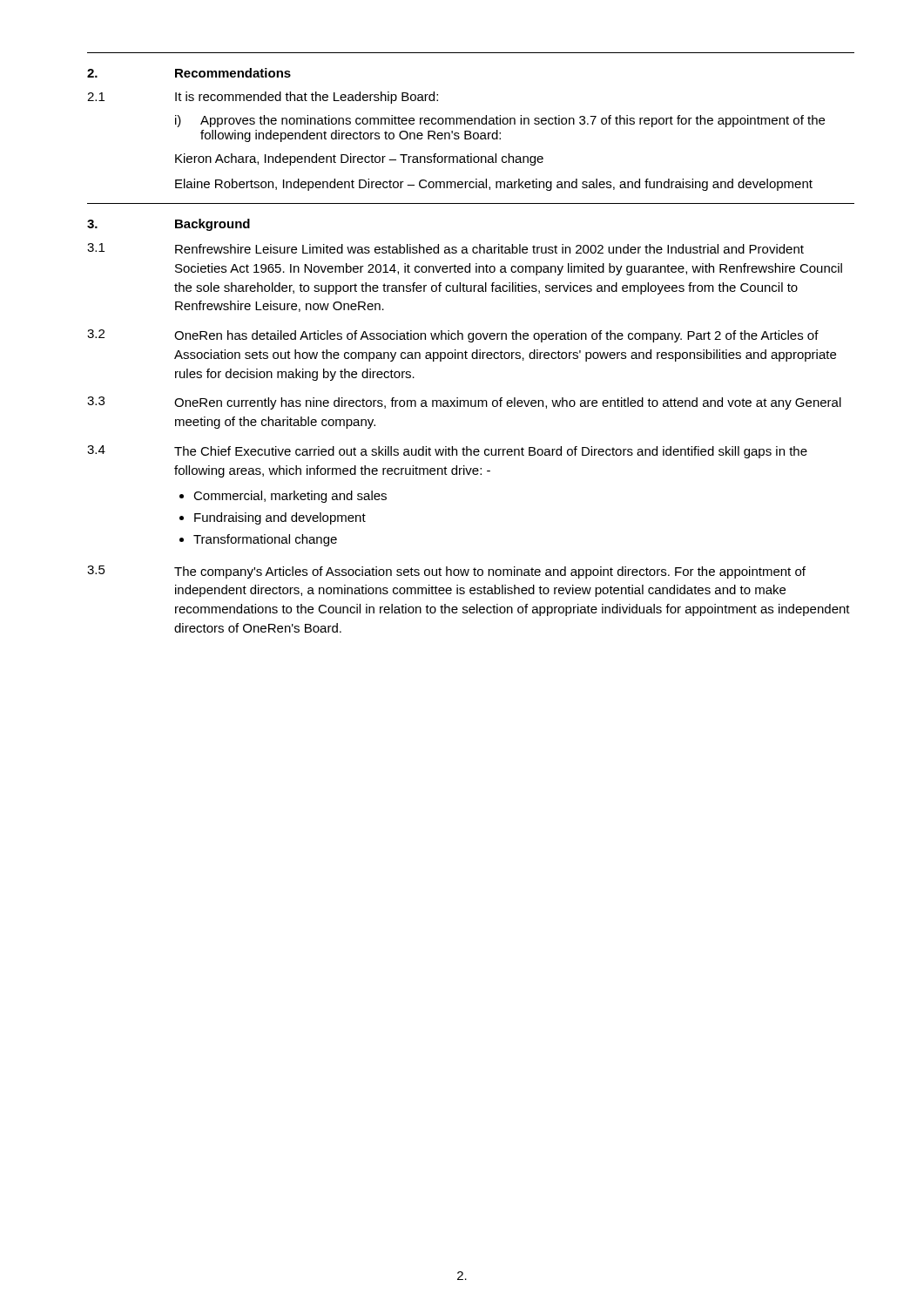924x1307 pixels.
Task: Find the passage starting "5 The company's Articles of Association sets"
Action: tap(471, 600)
